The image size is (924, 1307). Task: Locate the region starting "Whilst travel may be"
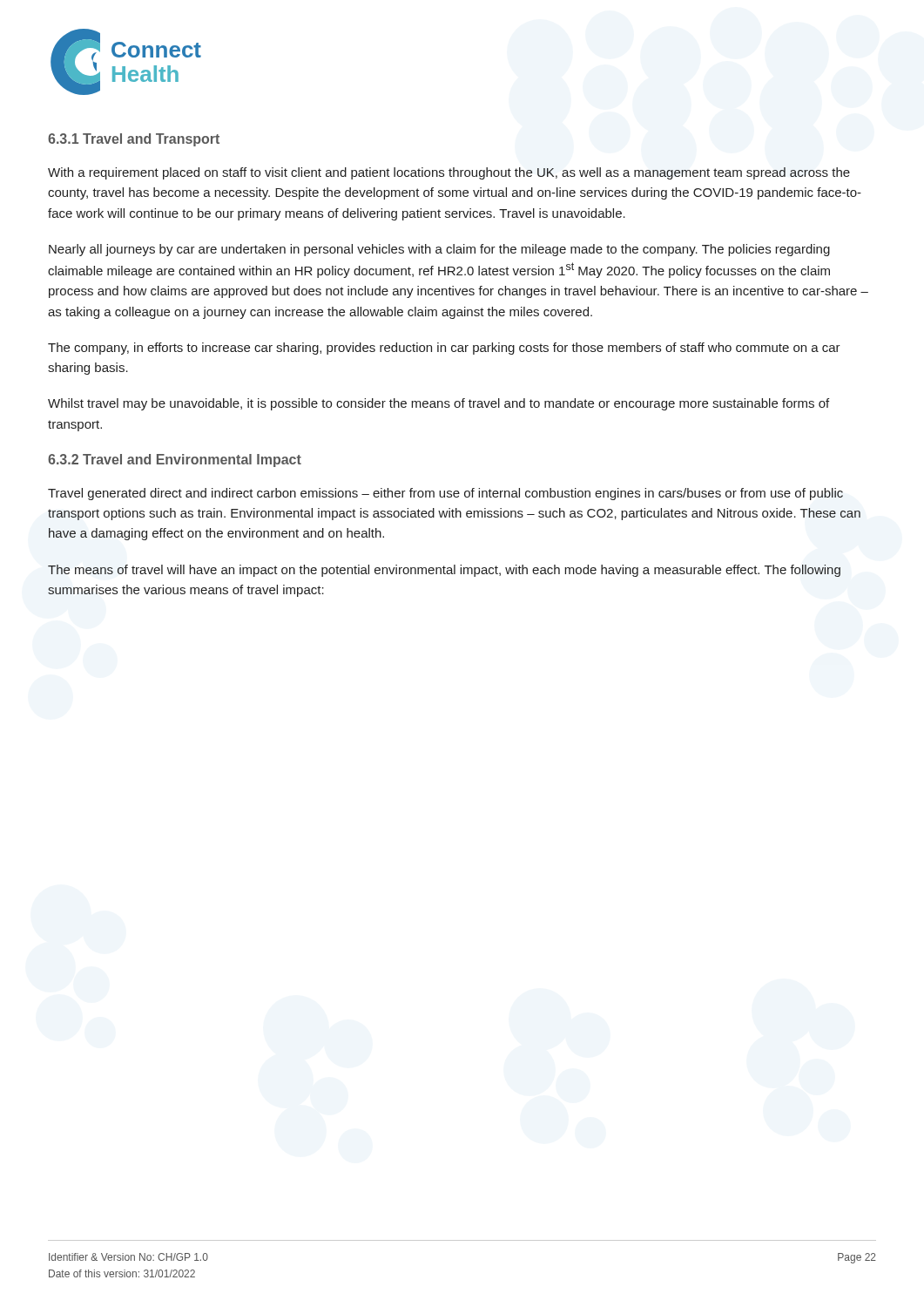(439, 413)
